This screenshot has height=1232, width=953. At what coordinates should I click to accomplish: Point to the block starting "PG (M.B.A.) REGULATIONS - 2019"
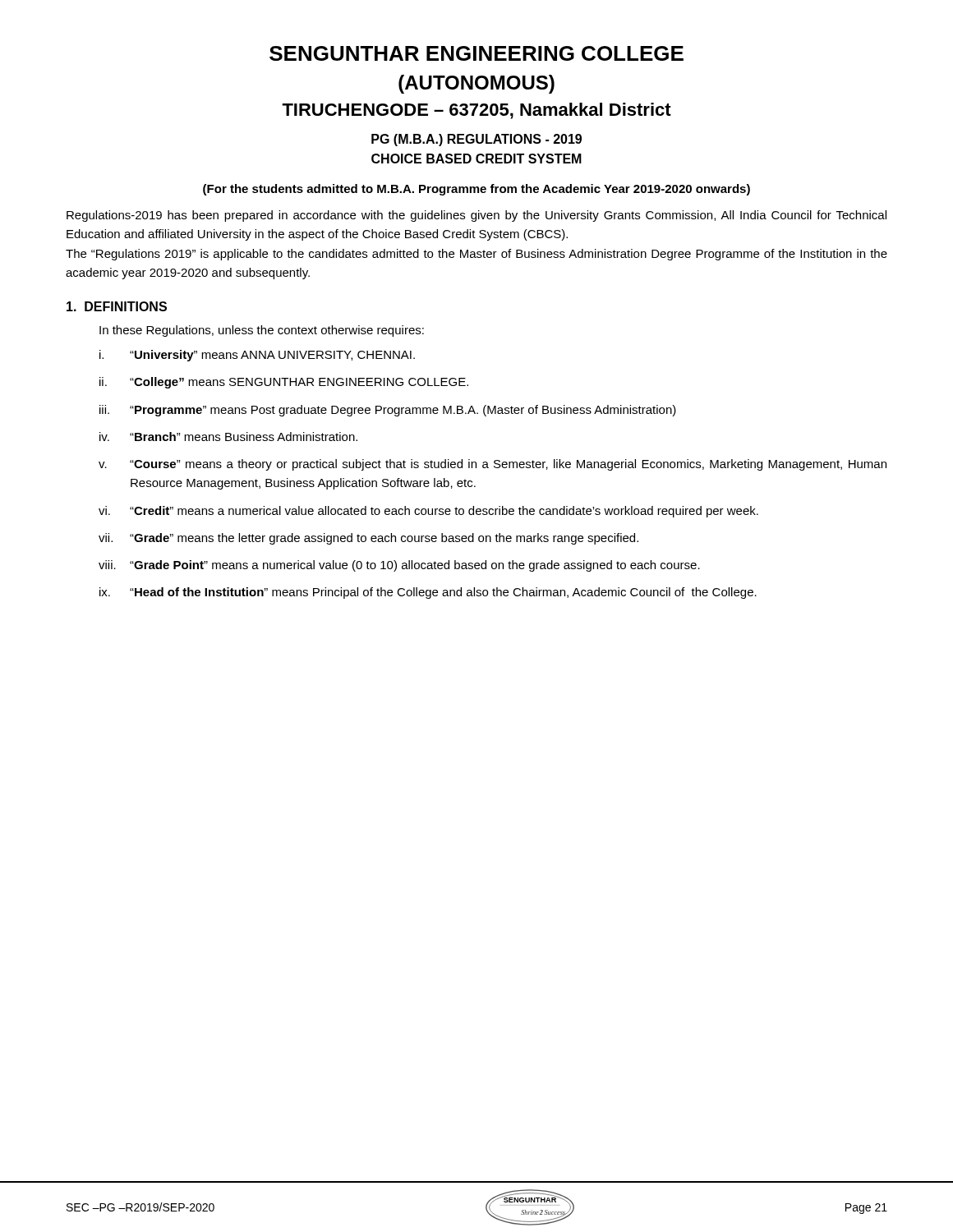[476, 139]
